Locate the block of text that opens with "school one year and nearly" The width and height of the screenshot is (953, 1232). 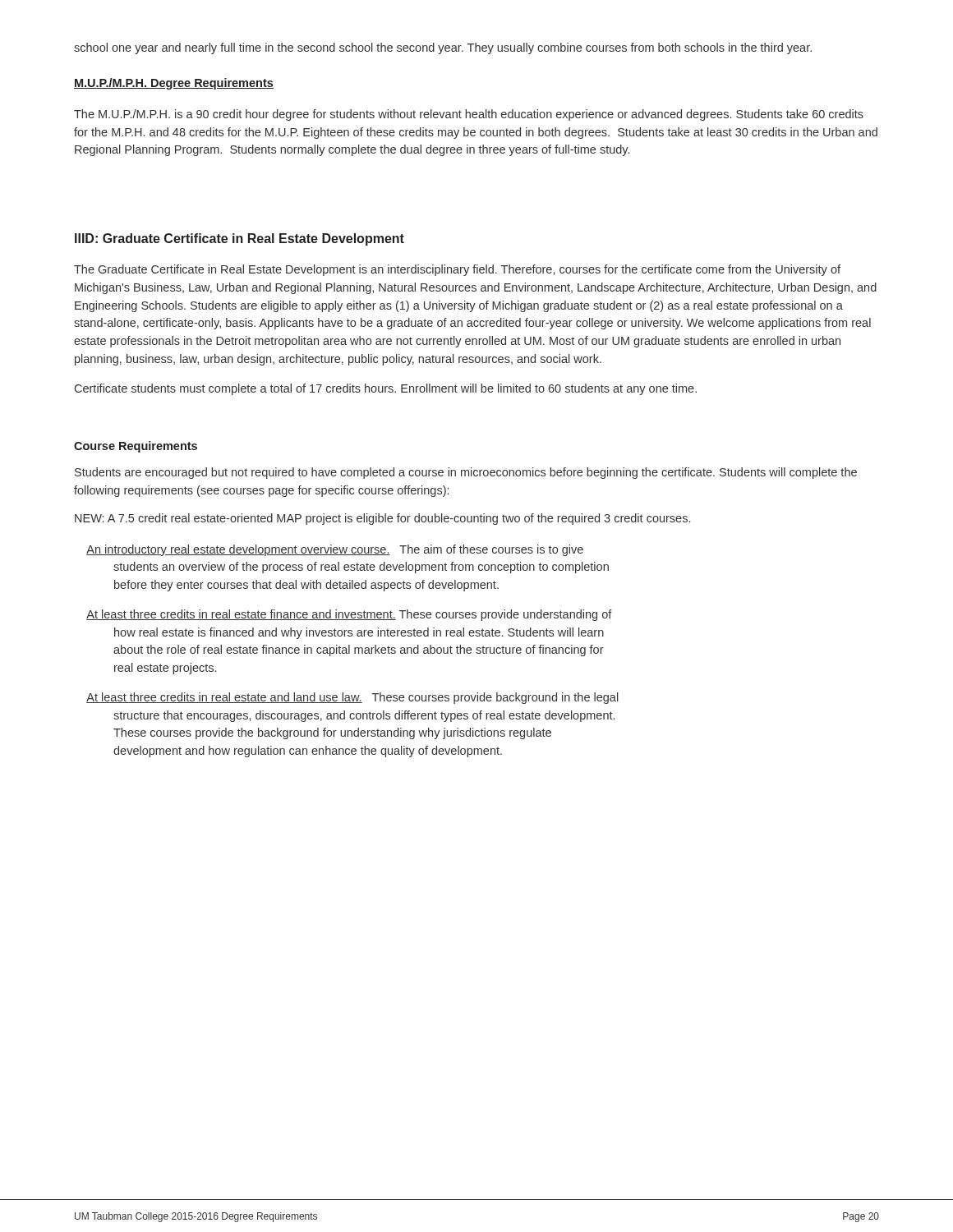(443, 48)
